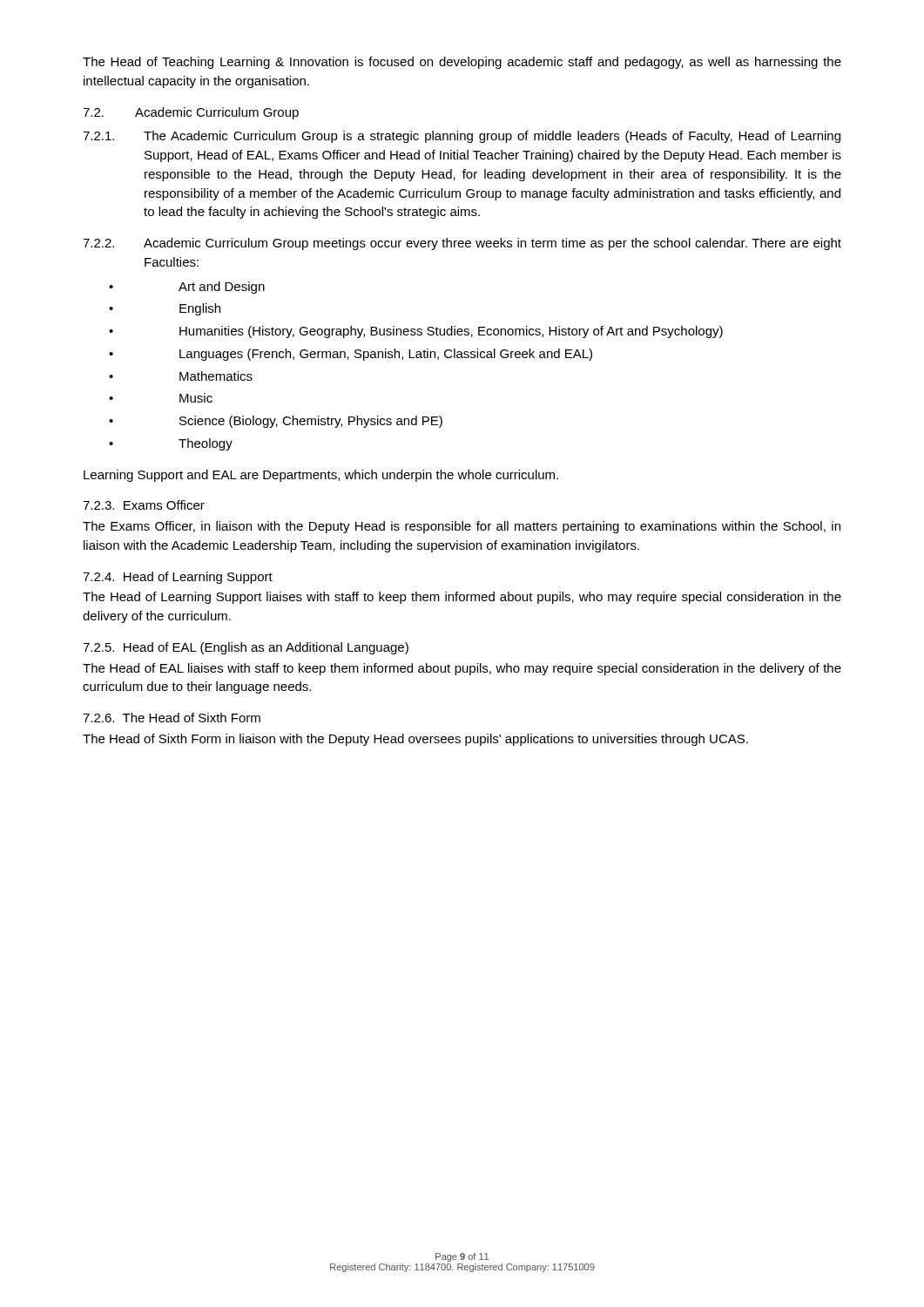The height and width of the screenshot is (1307, 924).
Task: Locate the list item that reads "• Humanities (History, Geography, Business Studies, Economics, History"
Action: [462, 331]
